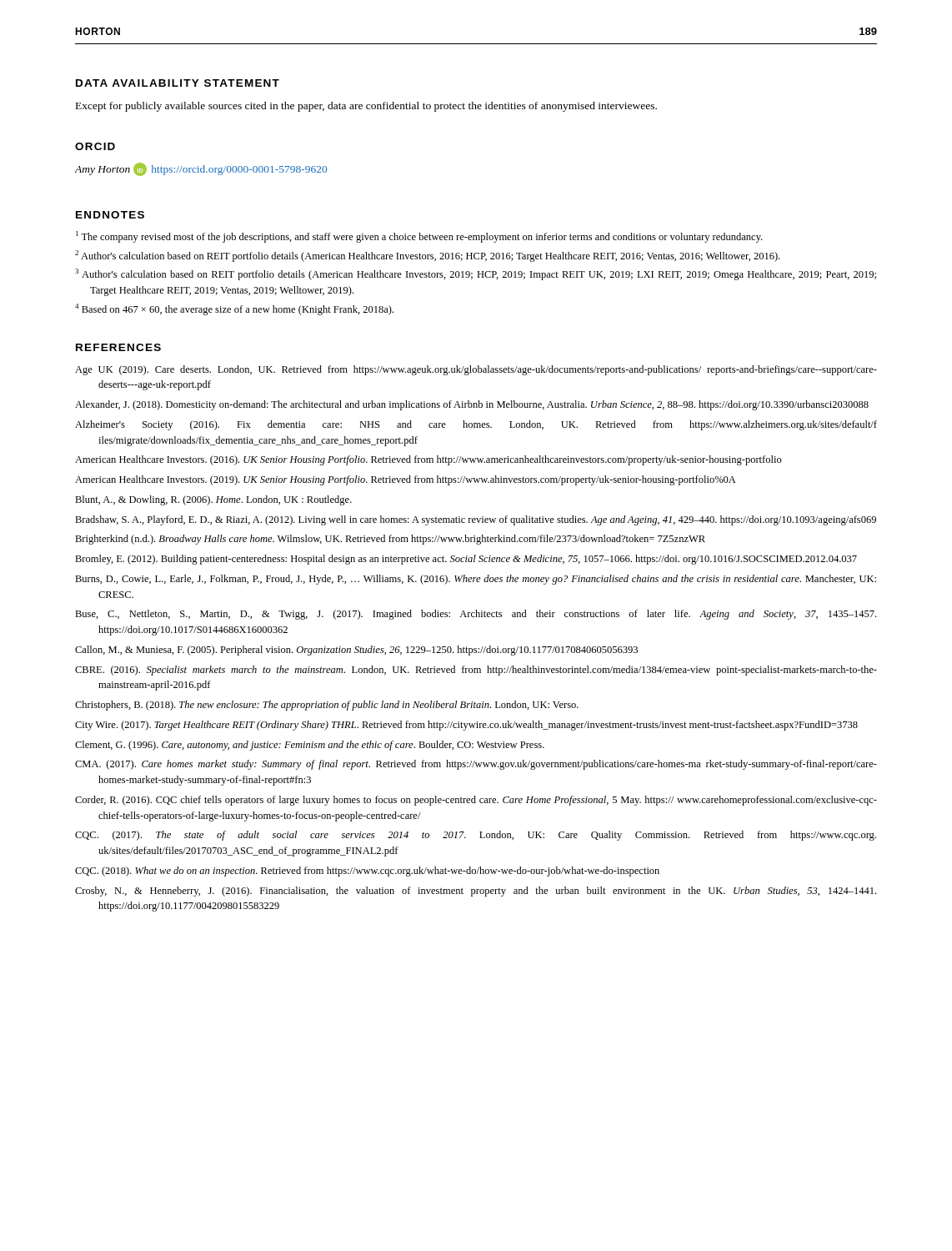The height and width of the screenshot is (1251, 952).
Task: Point to the block beginning "American Healthcare Investors. (2019)."
Action: tap(406, 480)
